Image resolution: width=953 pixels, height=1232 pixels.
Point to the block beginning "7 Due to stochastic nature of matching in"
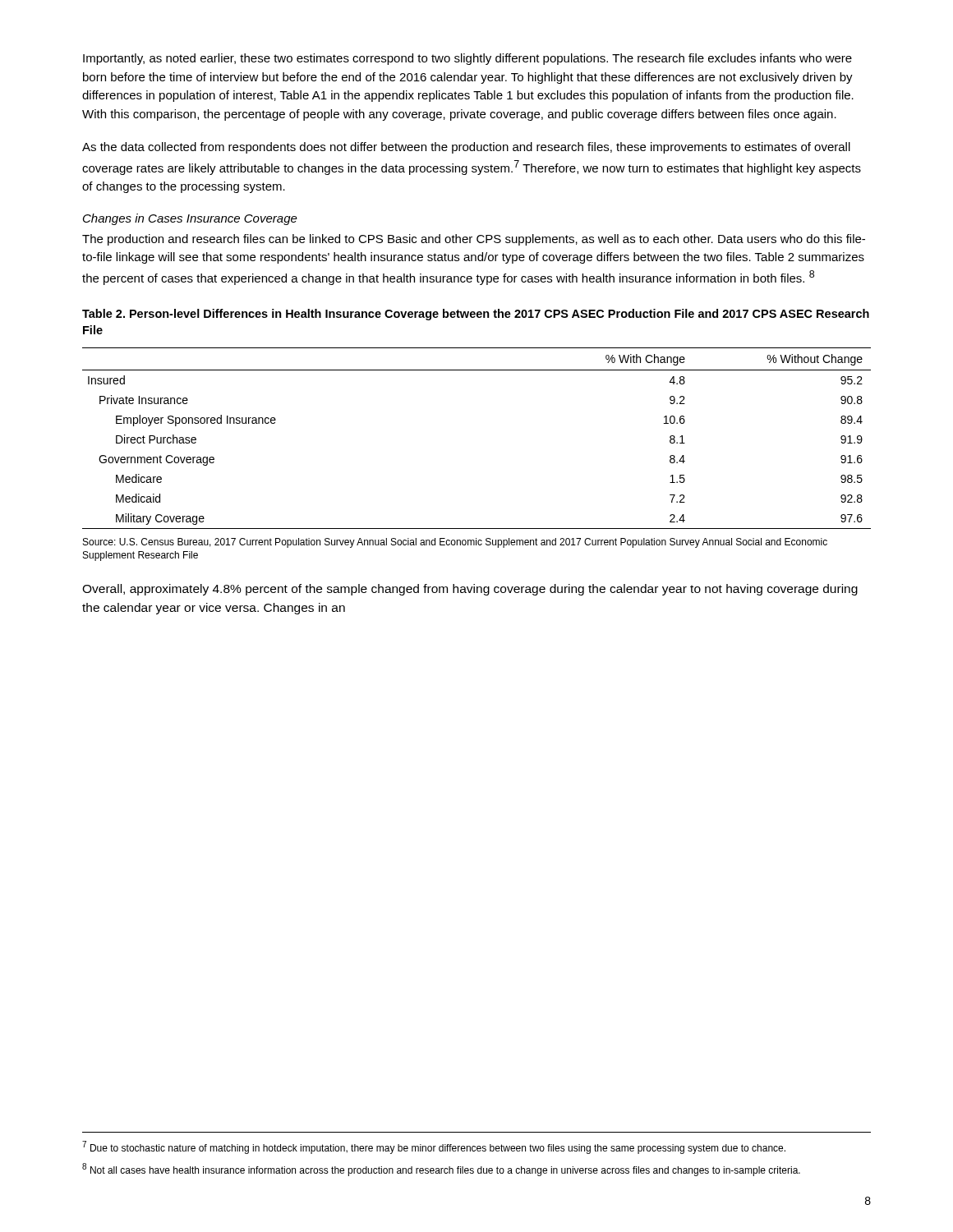[x=434, y=1147]
